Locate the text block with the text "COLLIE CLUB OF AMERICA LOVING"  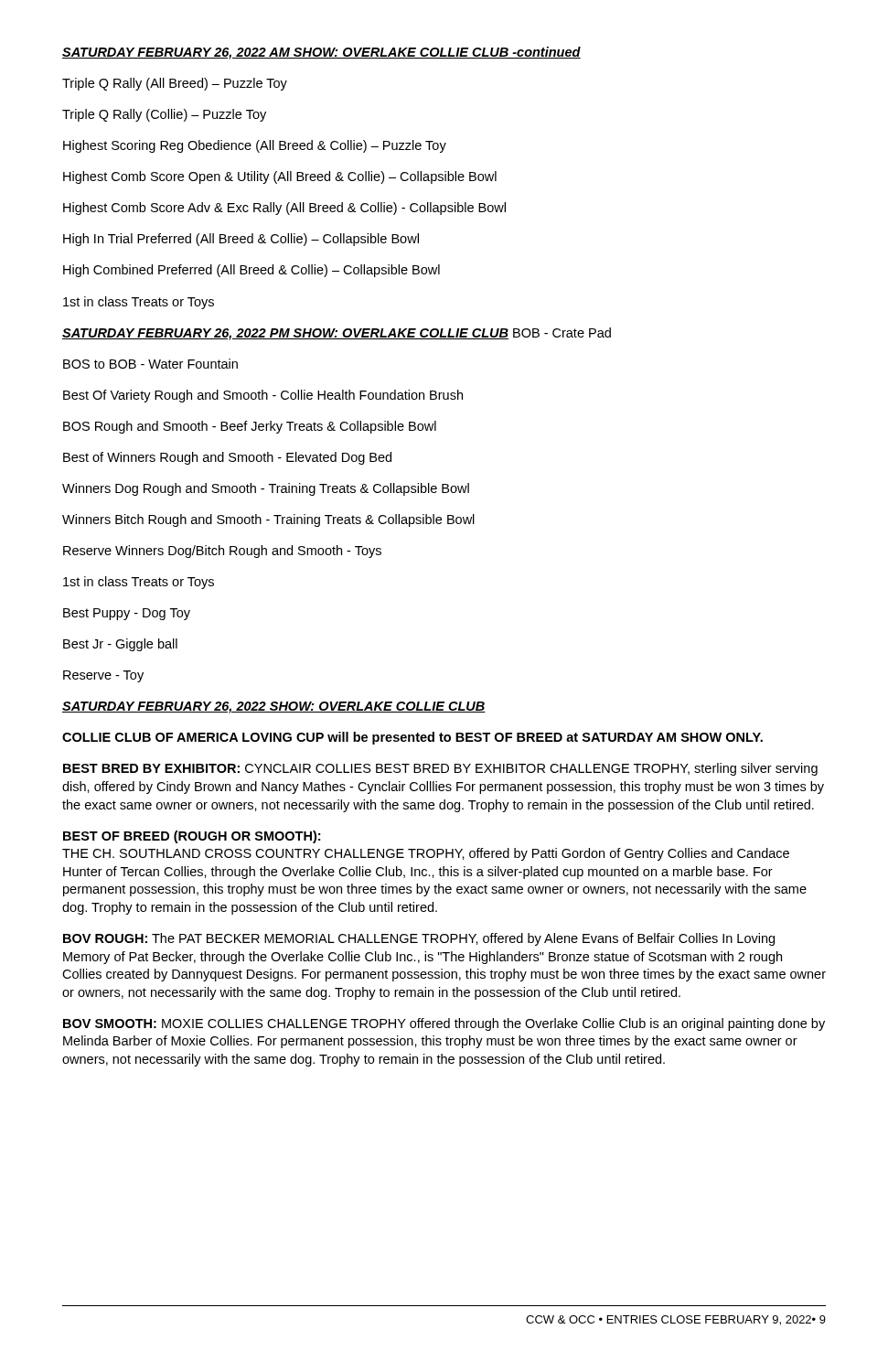(x=444, y=738)
